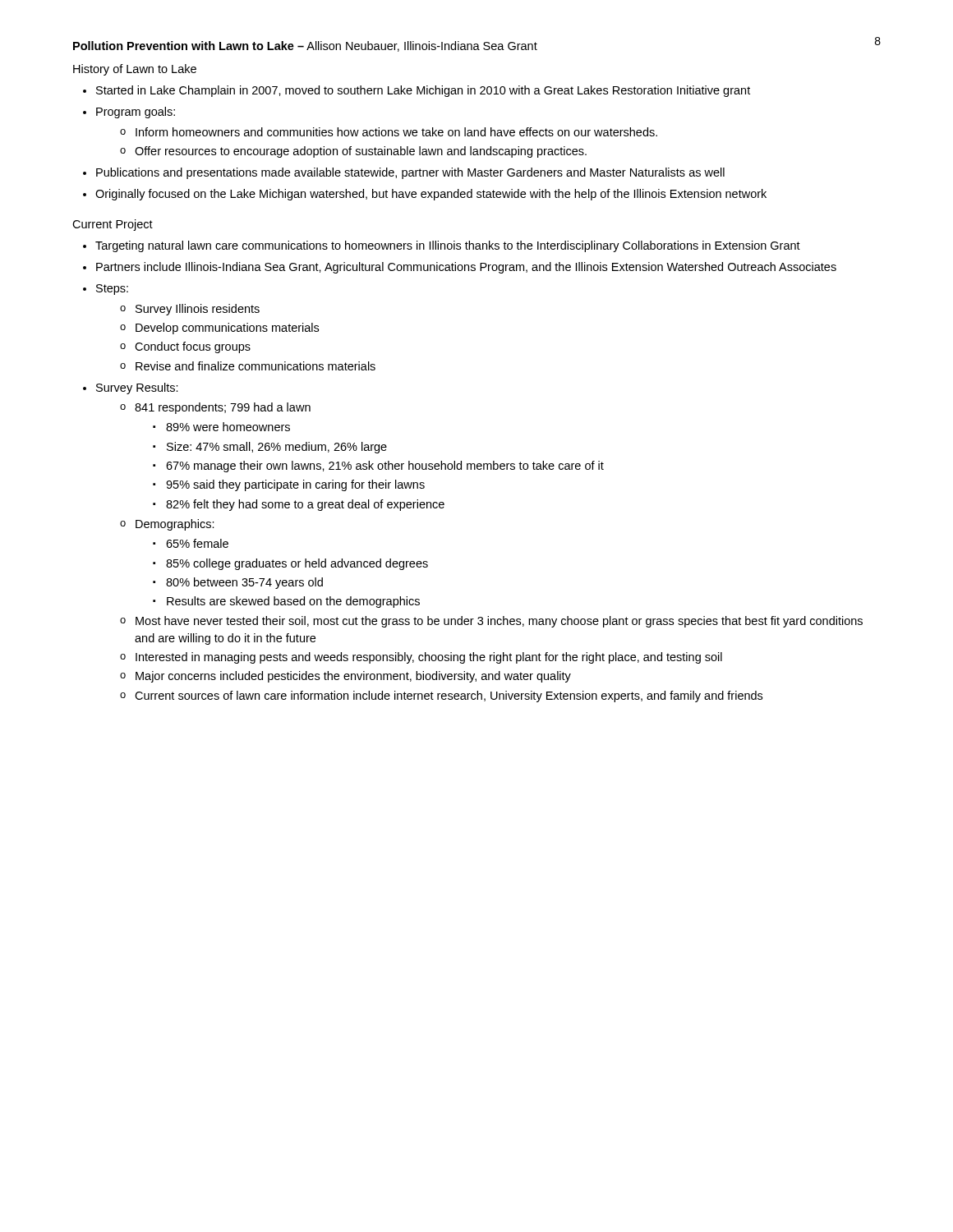Navigate to the text starting "Offer resources to encourage"
Viewport: 953px width, 1232px height.
click(361, 151)
